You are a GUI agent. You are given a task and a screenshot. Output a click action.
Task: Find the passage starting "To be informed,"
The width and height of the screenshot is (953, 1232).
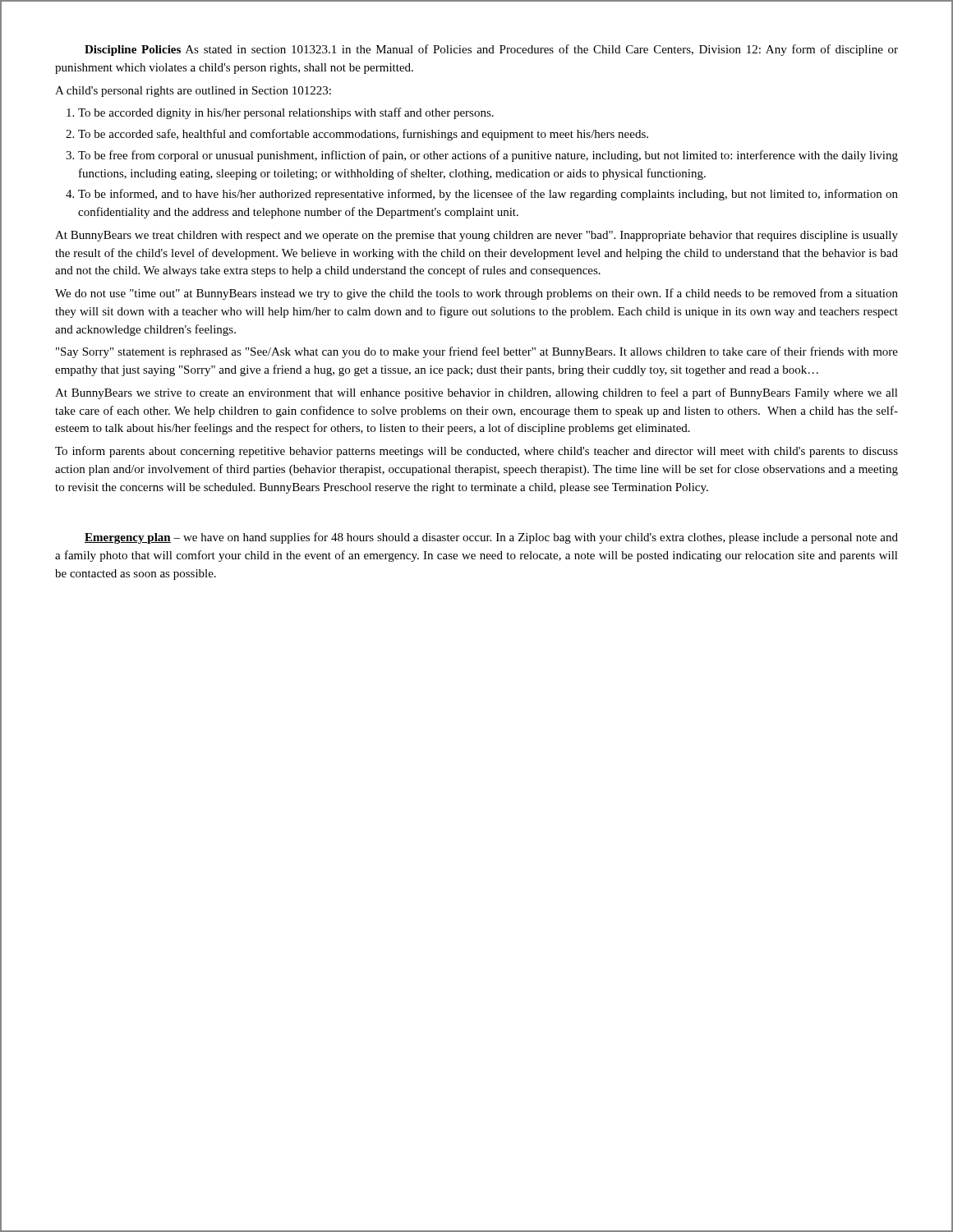(488, 204)
